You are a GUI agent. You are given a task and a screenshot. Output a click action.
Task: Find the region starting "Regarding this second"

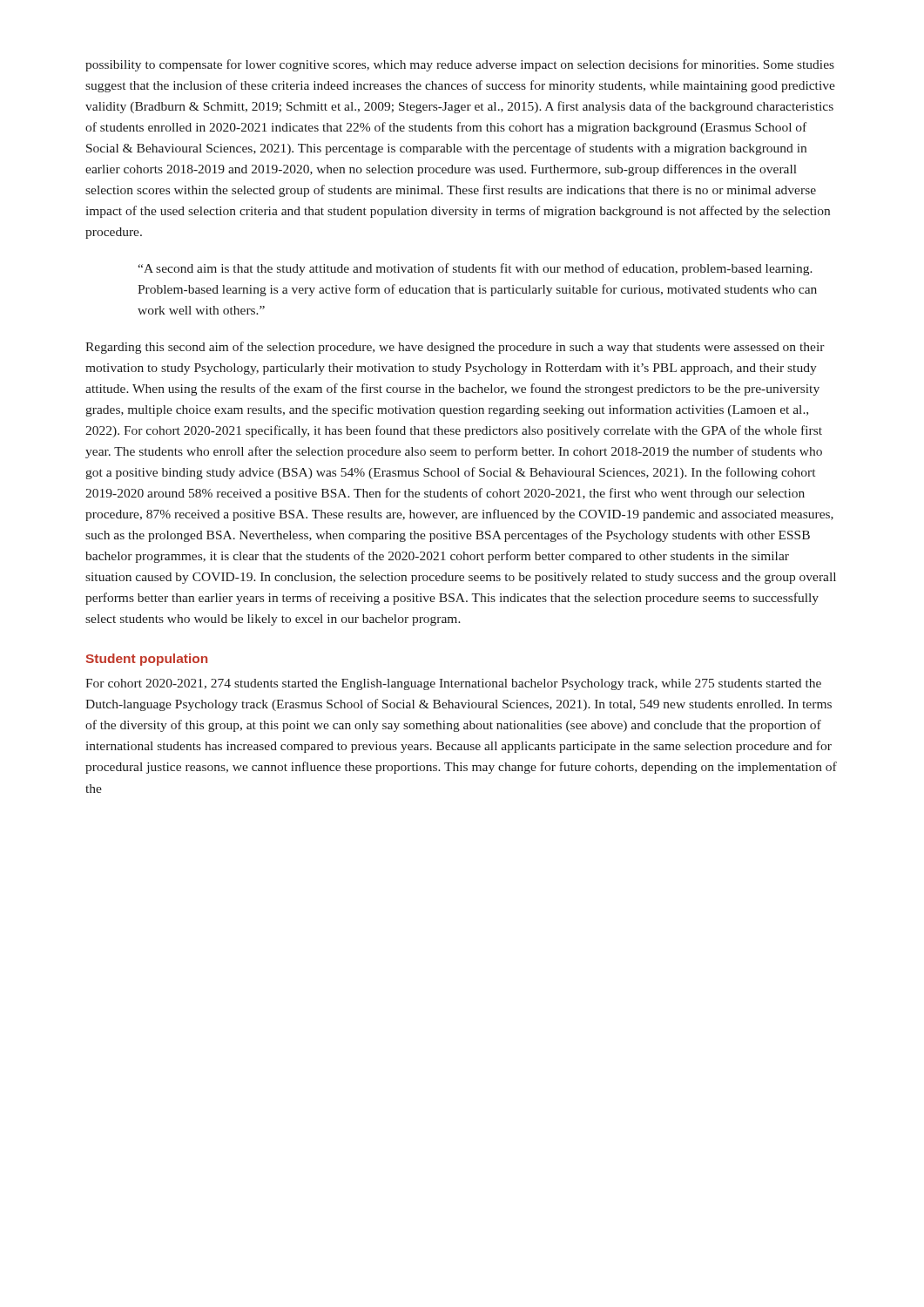[462, 483]
